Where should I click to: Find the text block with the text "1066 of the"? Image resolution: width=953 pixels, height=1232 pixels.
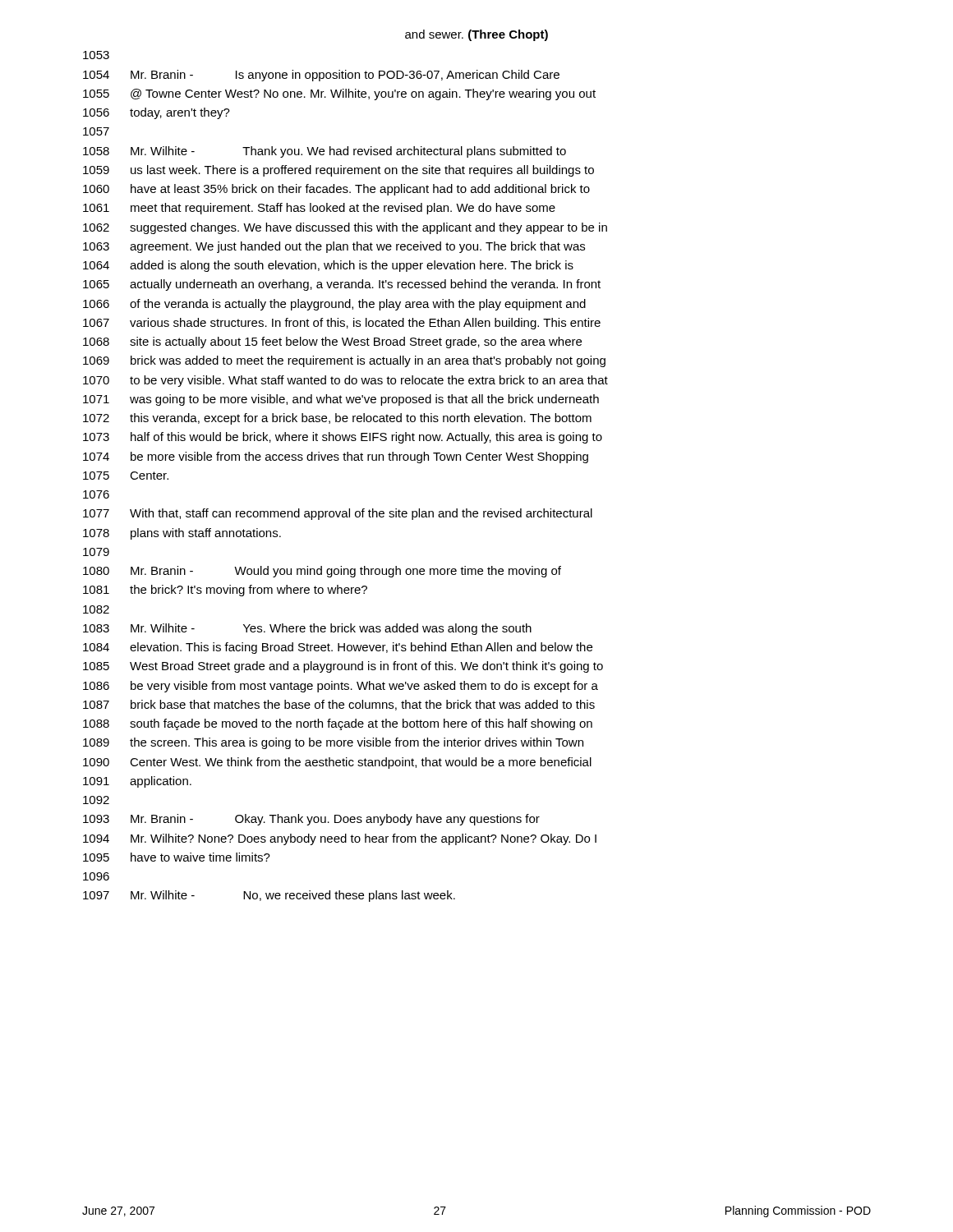point(476,303)
